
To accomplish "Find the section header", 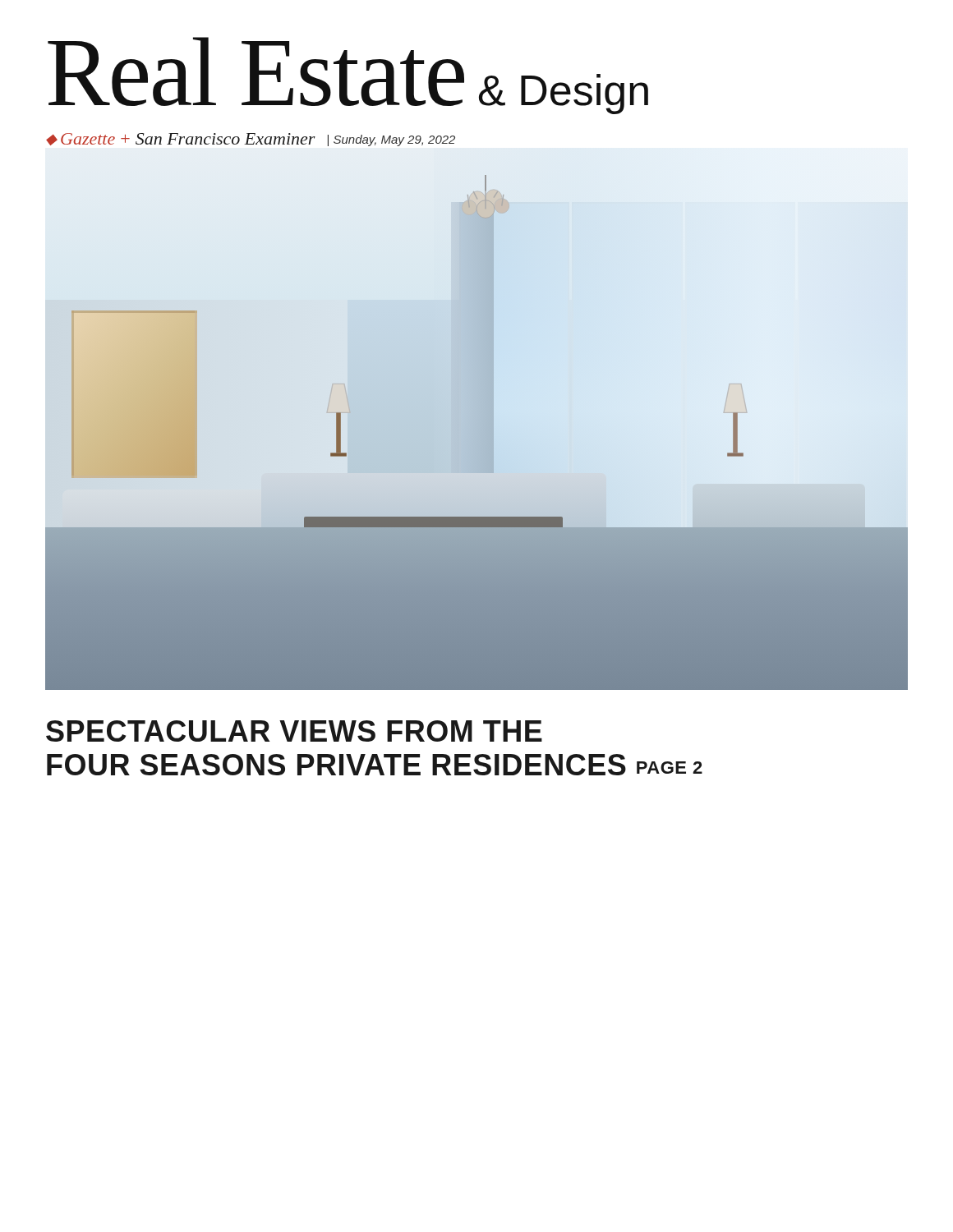I will click(476, 749).
